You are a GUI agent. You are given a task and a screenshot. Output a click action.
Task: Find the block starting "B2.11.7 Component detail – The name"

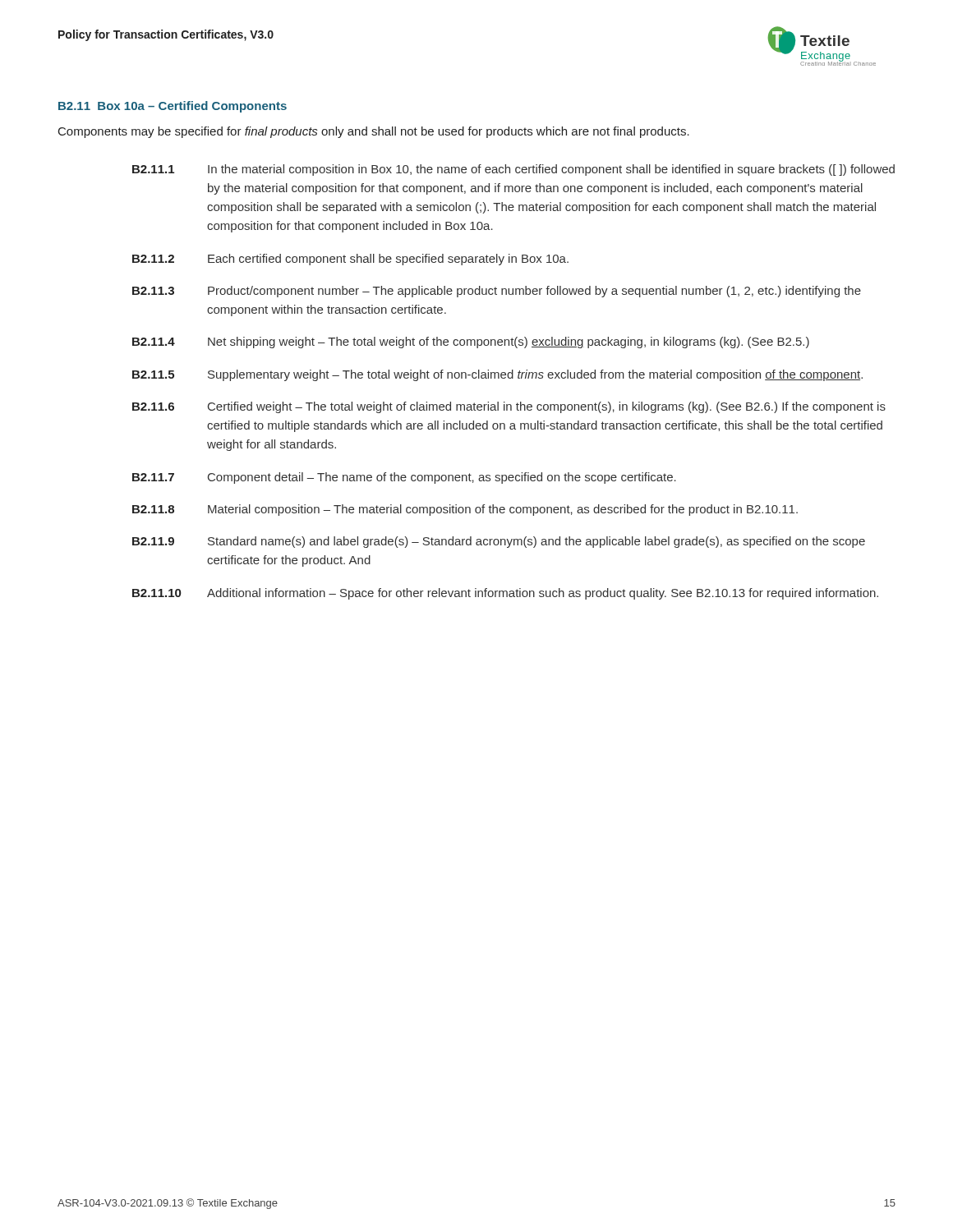point(513,476)
